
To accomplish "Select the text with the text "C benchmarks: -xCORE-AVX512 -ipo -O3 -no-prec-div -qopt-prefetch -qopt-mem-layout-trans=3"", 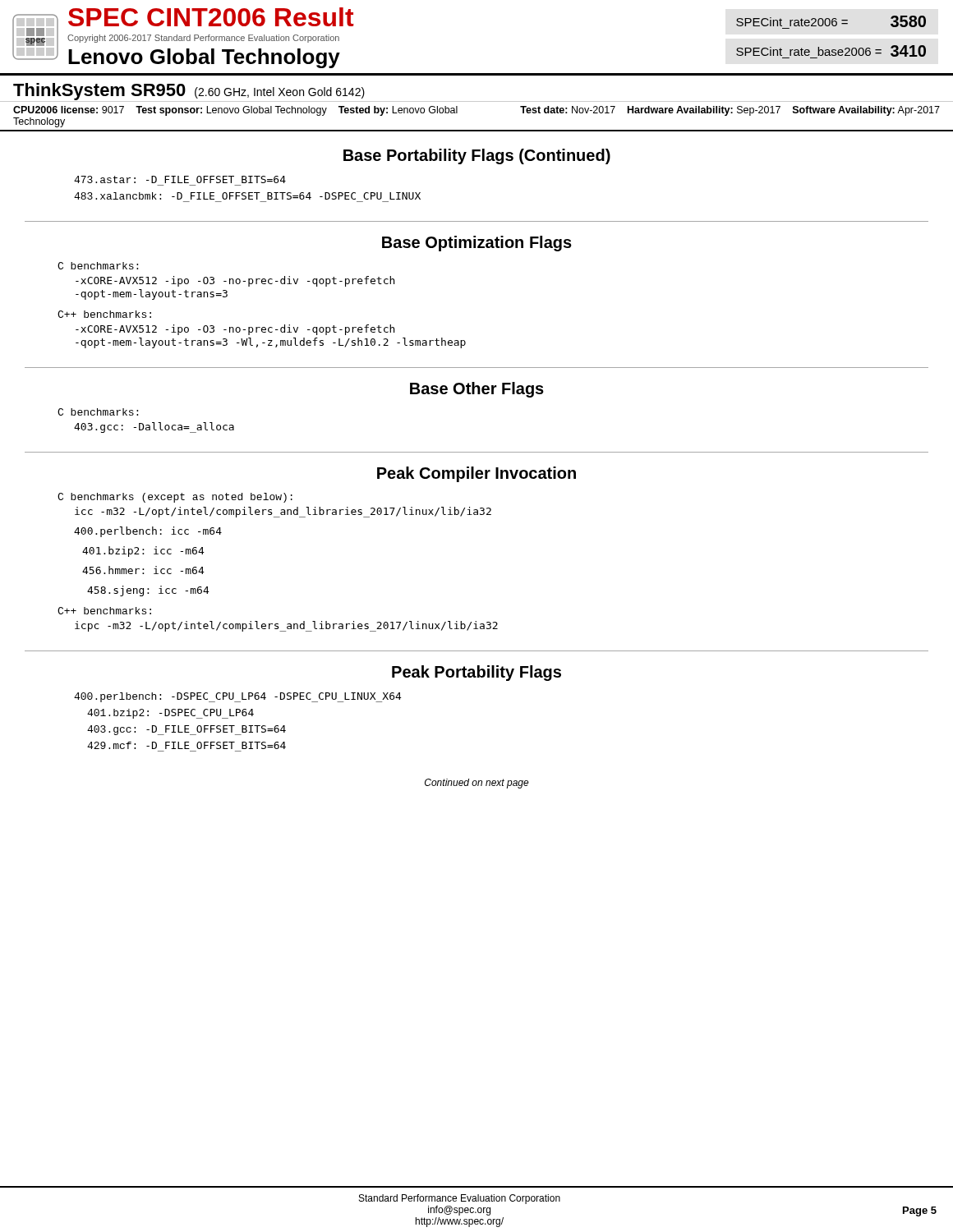I will [x=98, y=266].
